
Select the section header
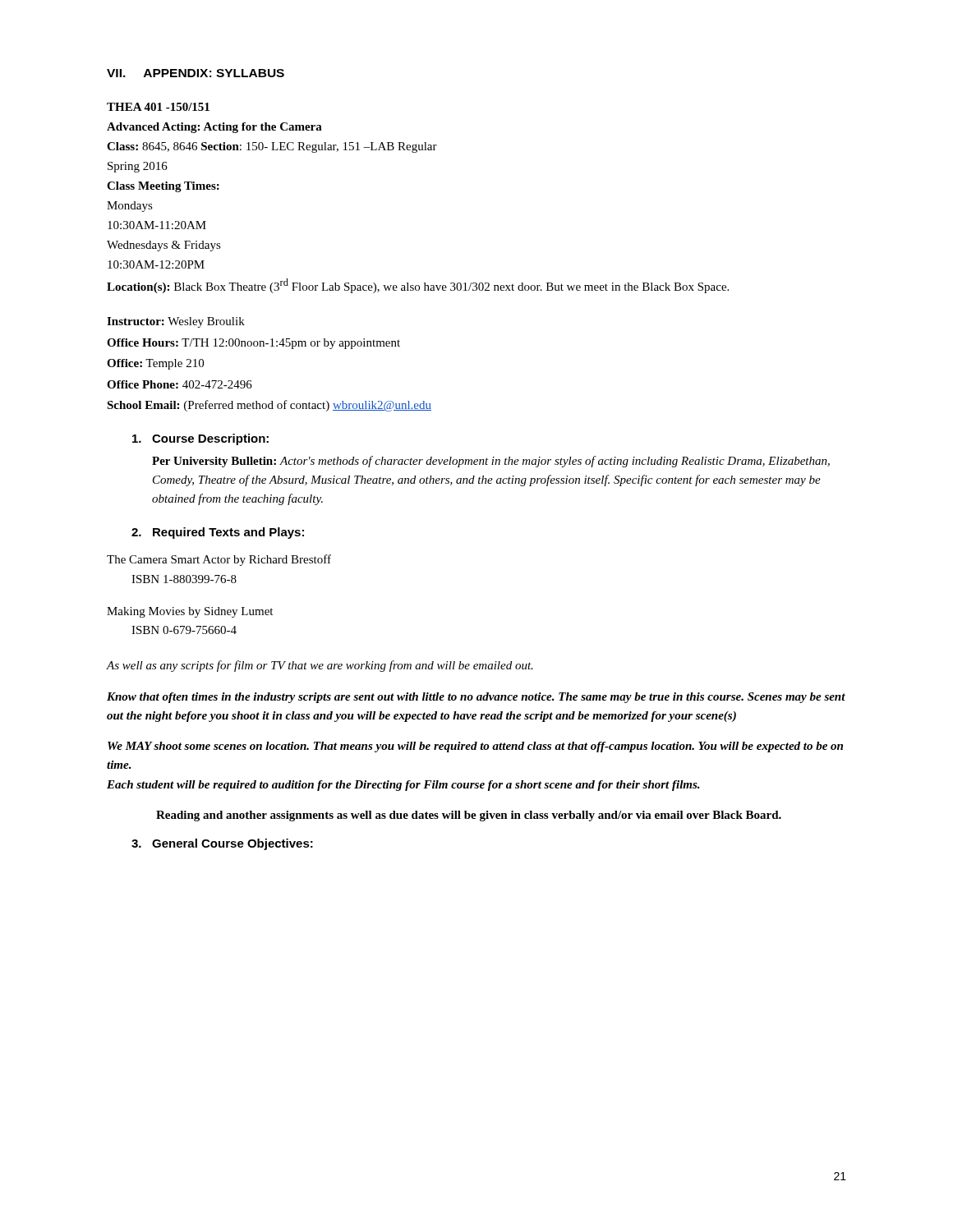point(196,73)
